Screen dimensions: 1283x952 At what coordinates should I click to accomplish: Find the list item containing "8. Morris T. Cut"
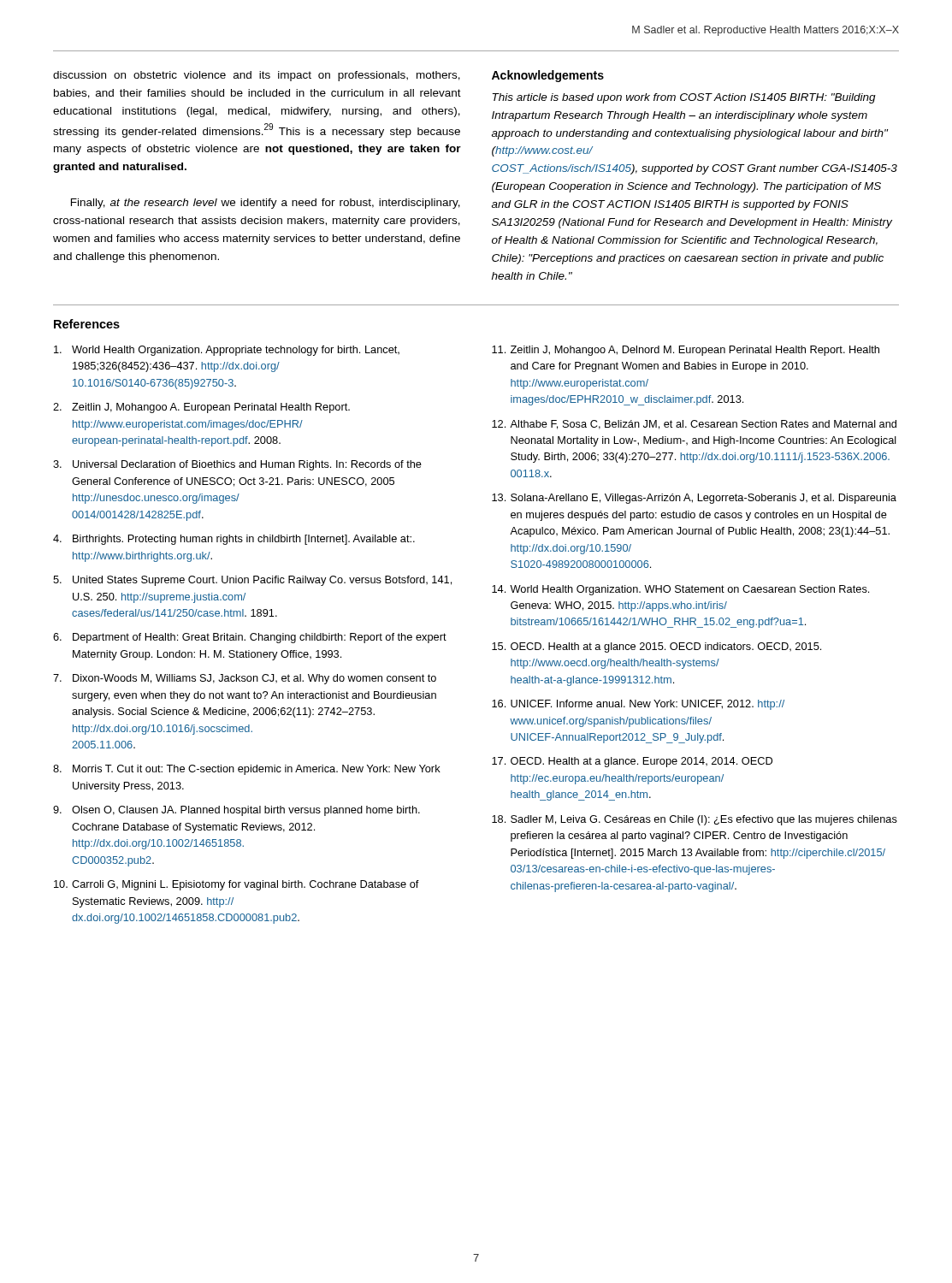(x=257, y=777)
